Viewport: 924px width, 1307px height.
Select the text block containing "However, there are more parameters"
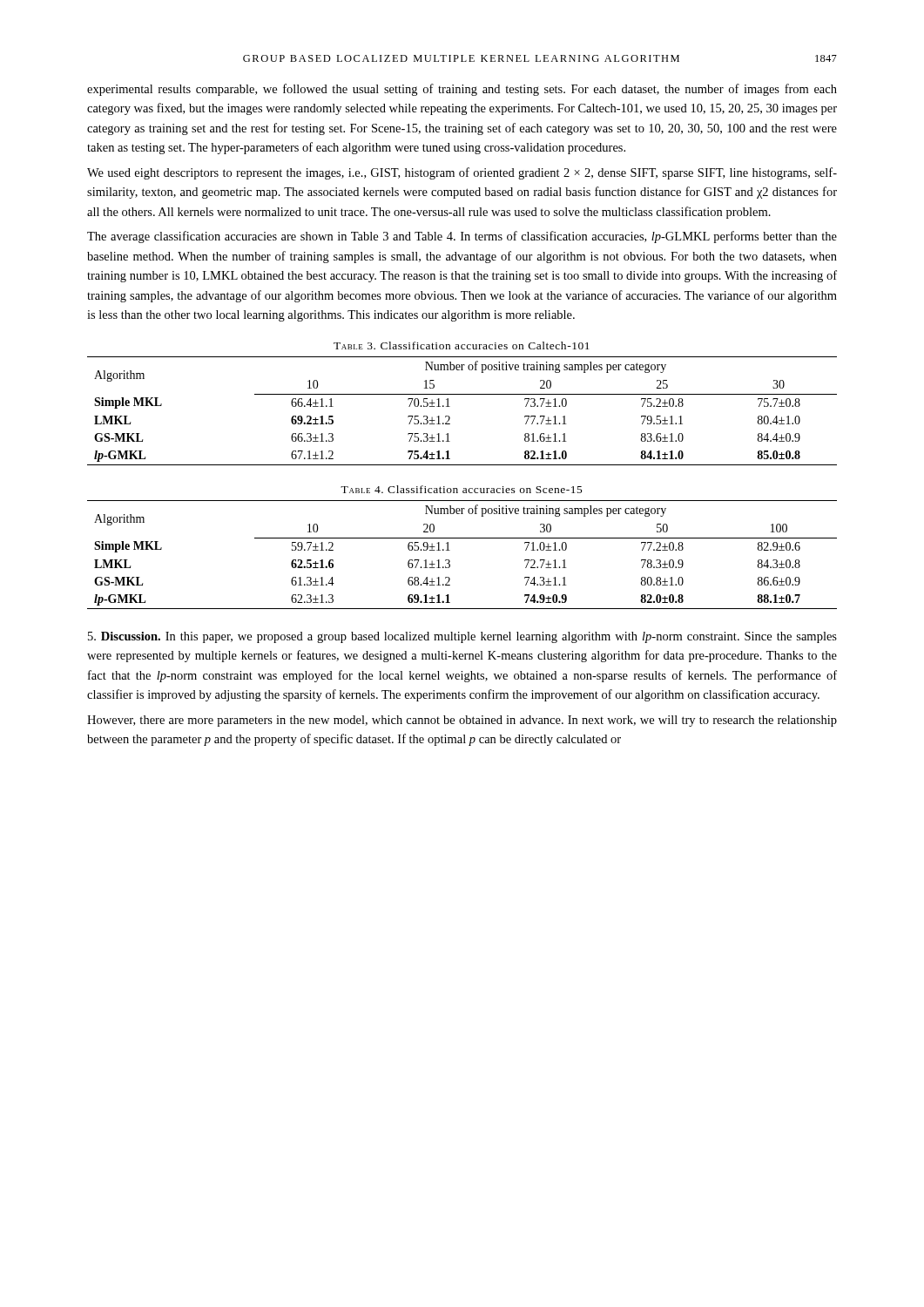pos(462,729)
